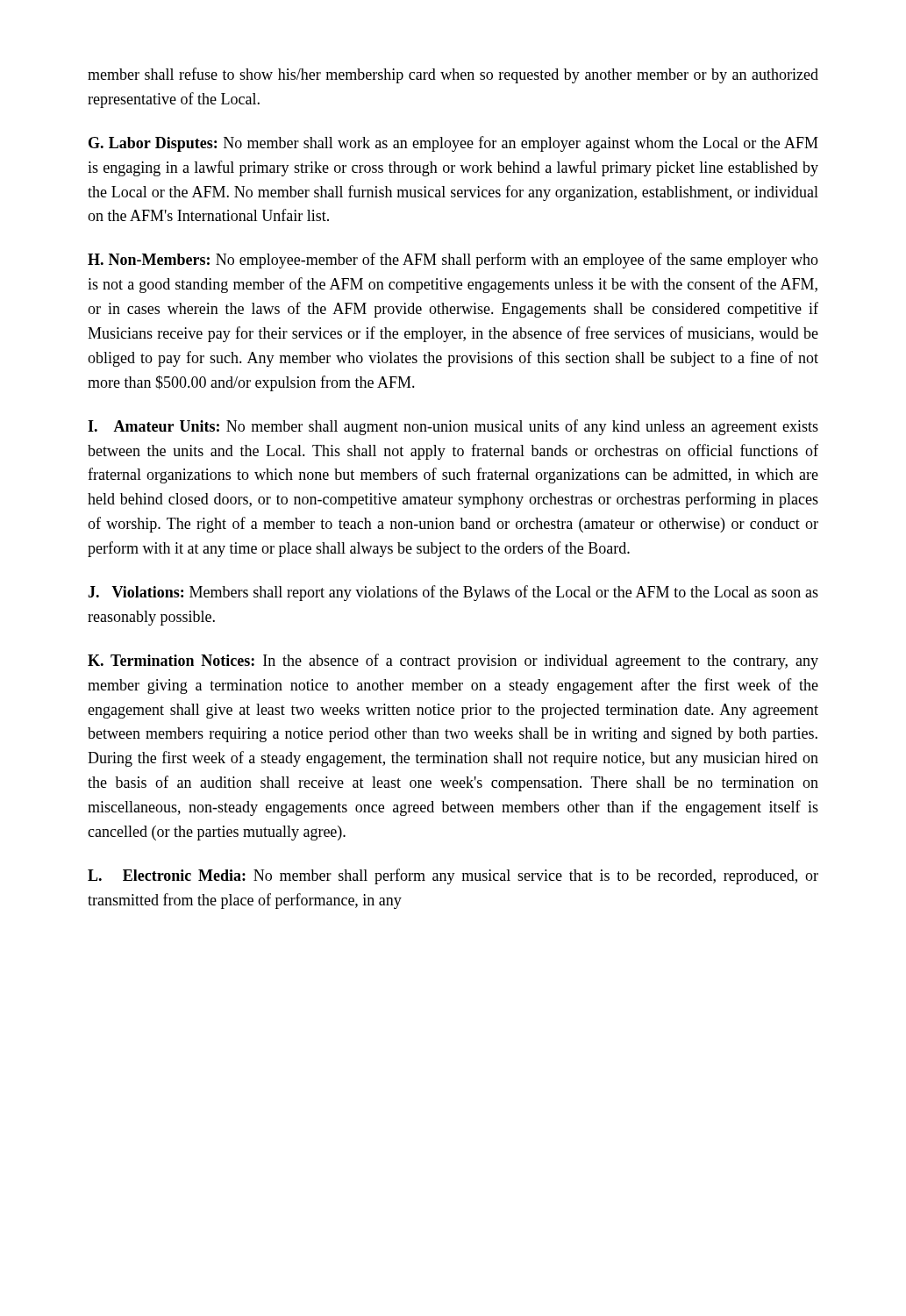Navigate to the text starting "L. Electronic Media: No member"
906x1316 pixels.
point(453,889)
